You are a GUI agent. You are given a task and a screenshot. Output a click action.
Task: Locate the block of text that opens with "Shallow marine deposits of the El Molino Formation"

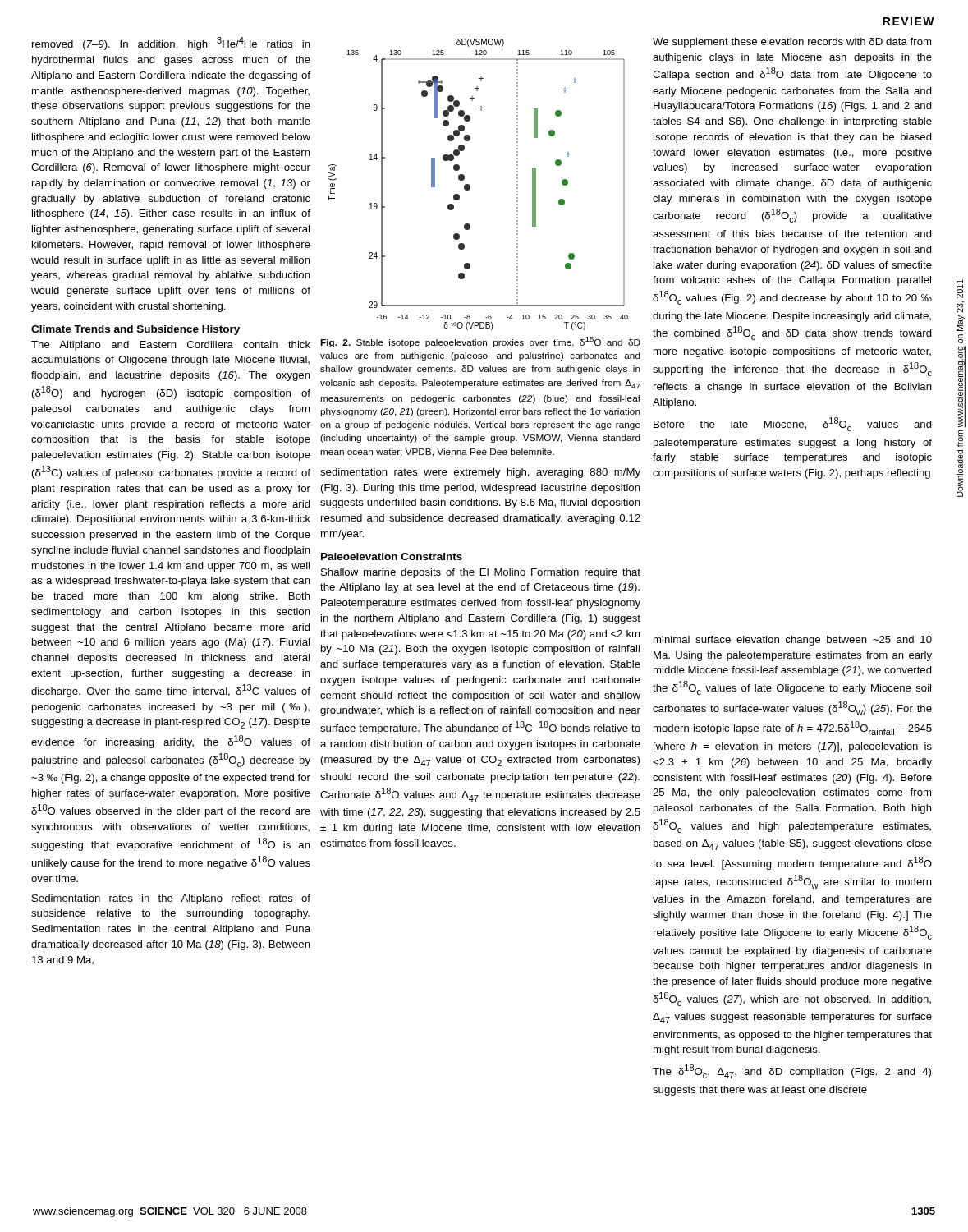[480, 708]
